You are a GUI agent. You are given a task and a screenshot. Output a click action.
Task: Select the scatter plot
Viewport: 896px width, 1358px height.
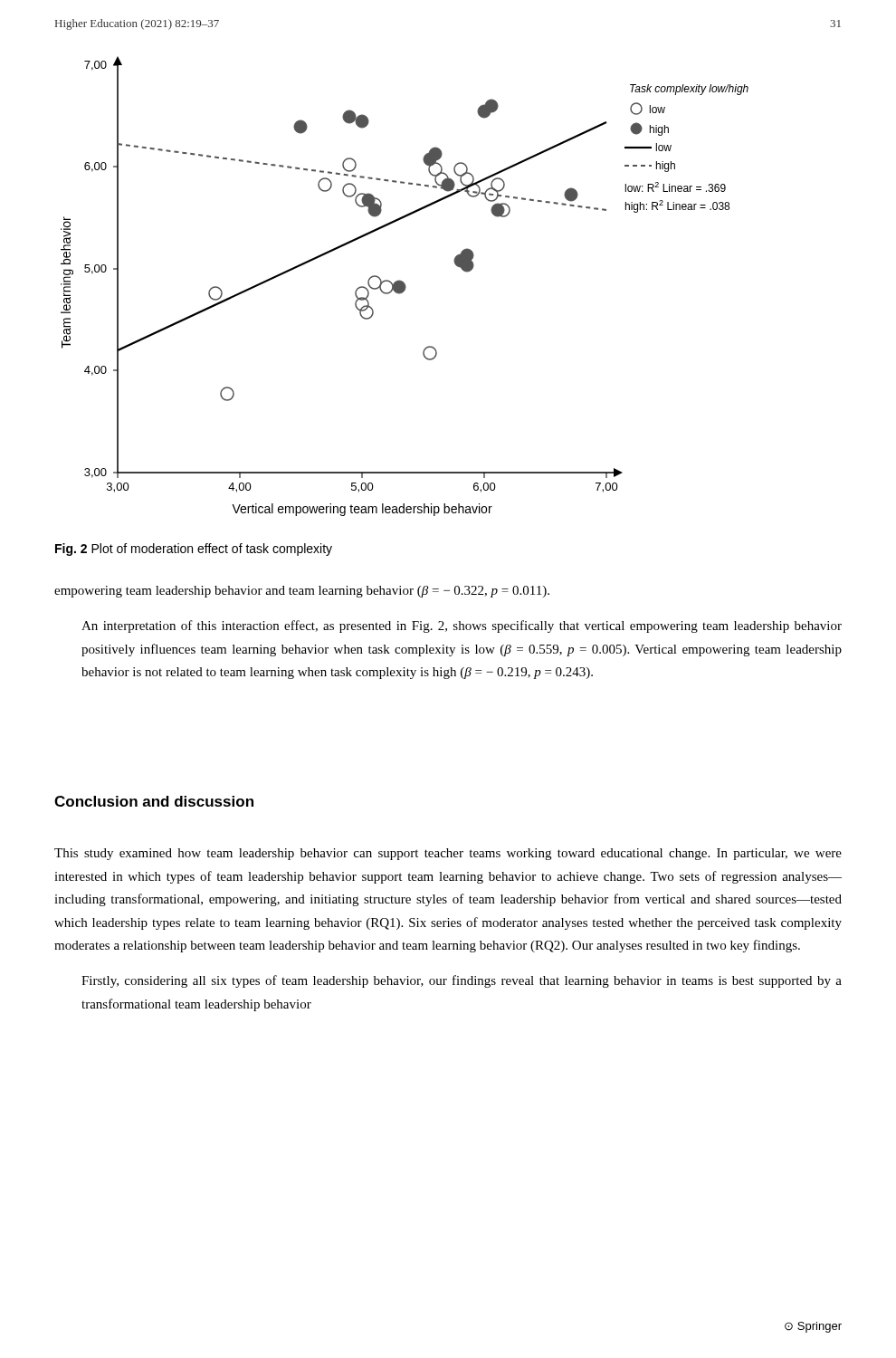pos(448,293)
